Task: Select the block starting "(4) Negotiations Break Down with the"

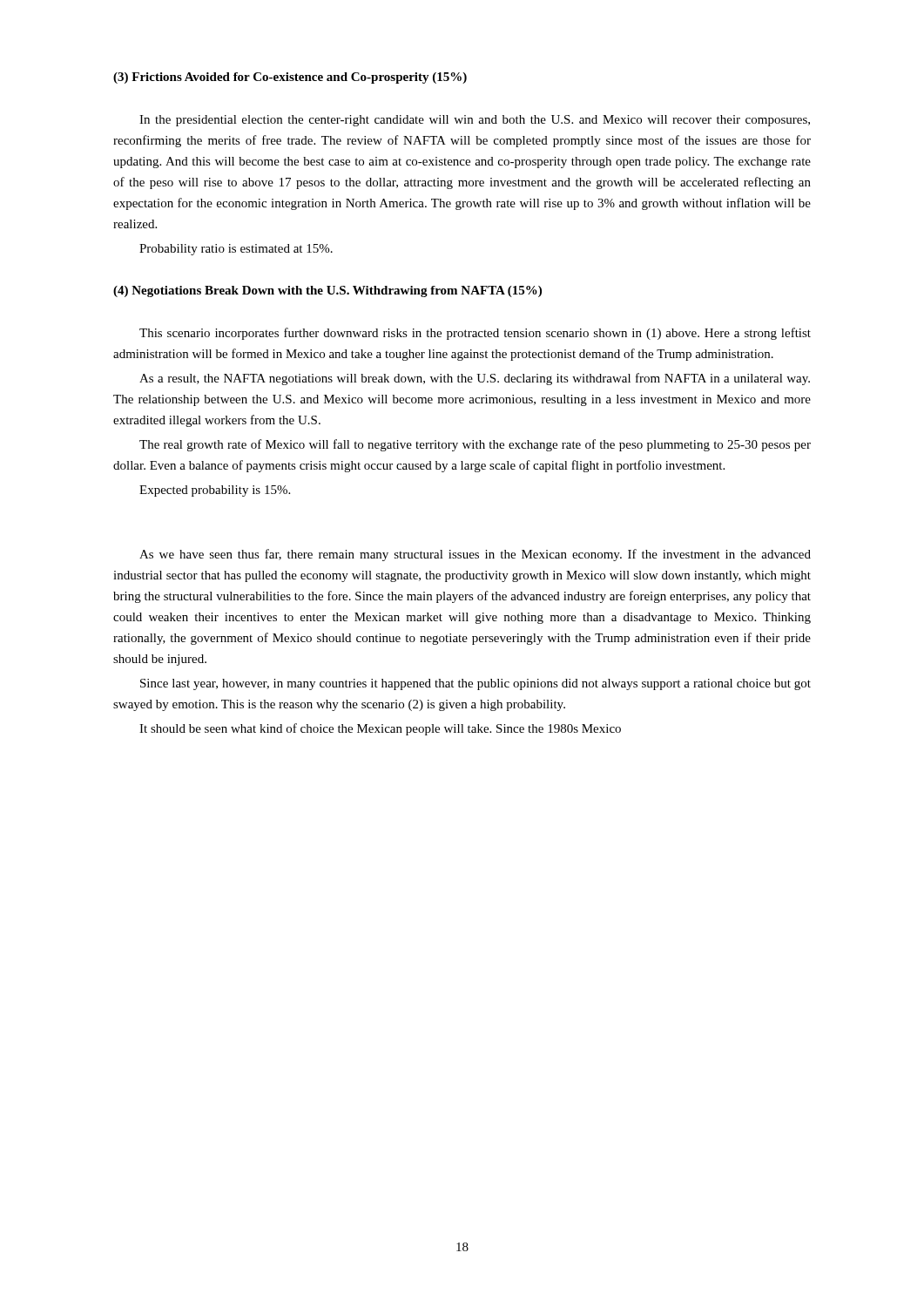Action: (328, 290)
